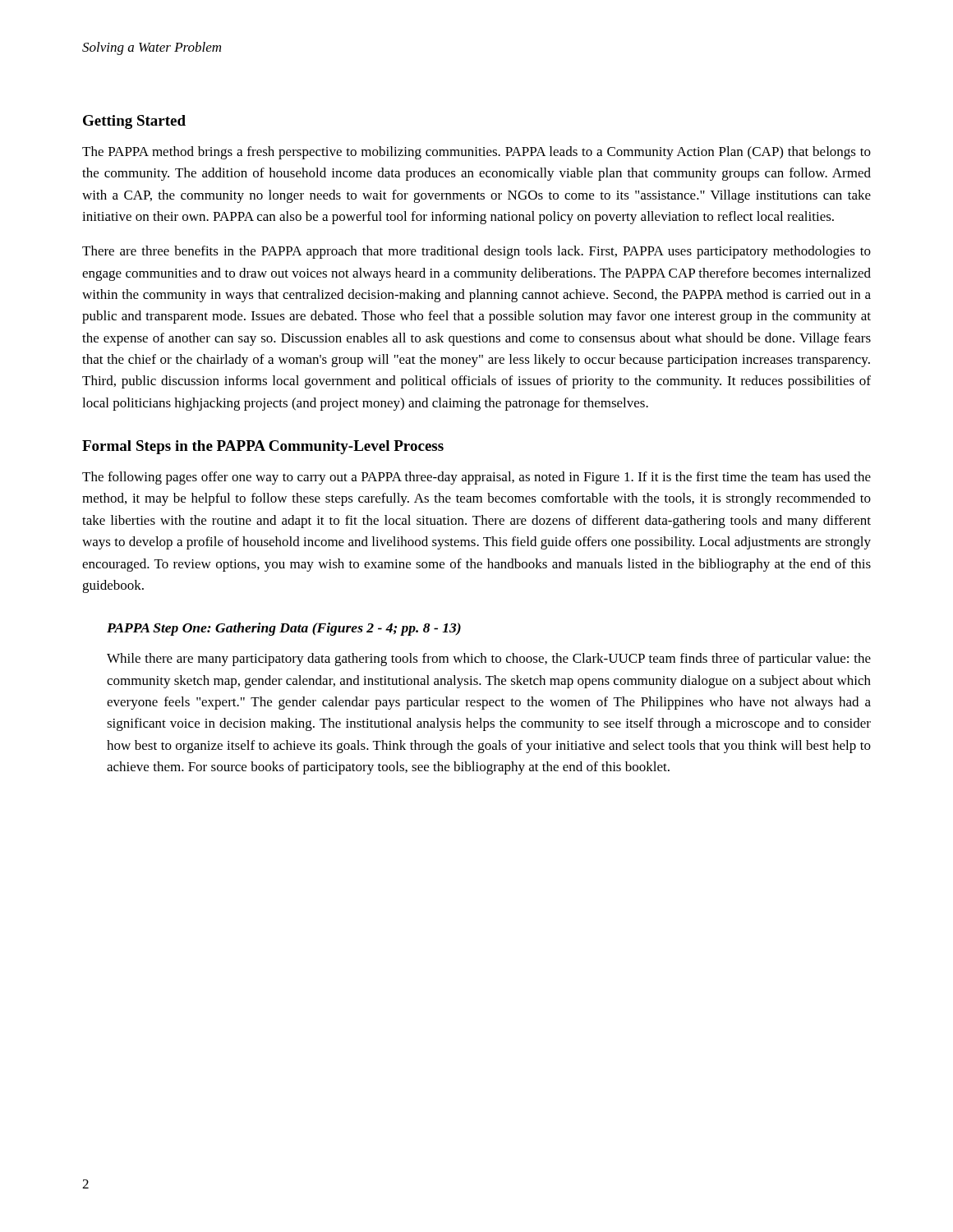Image resolution: width=953 pixels, height=1232 pixels.
Task: Find the text block starting "The following pages offer one way to"
Action: (x=476, y=531)
